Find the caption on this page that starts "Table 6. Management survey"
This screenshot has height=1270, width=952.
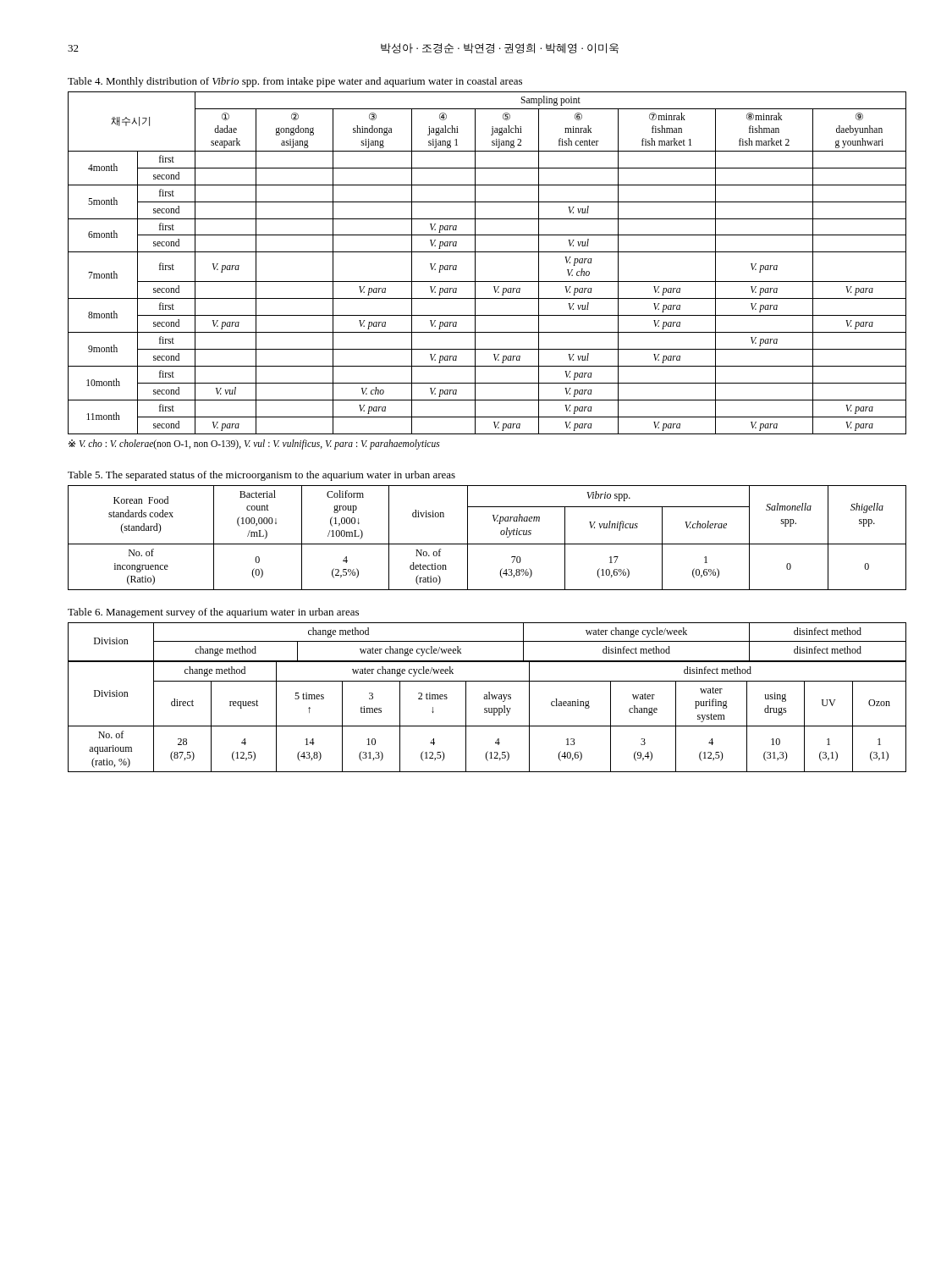pos(213,612)
